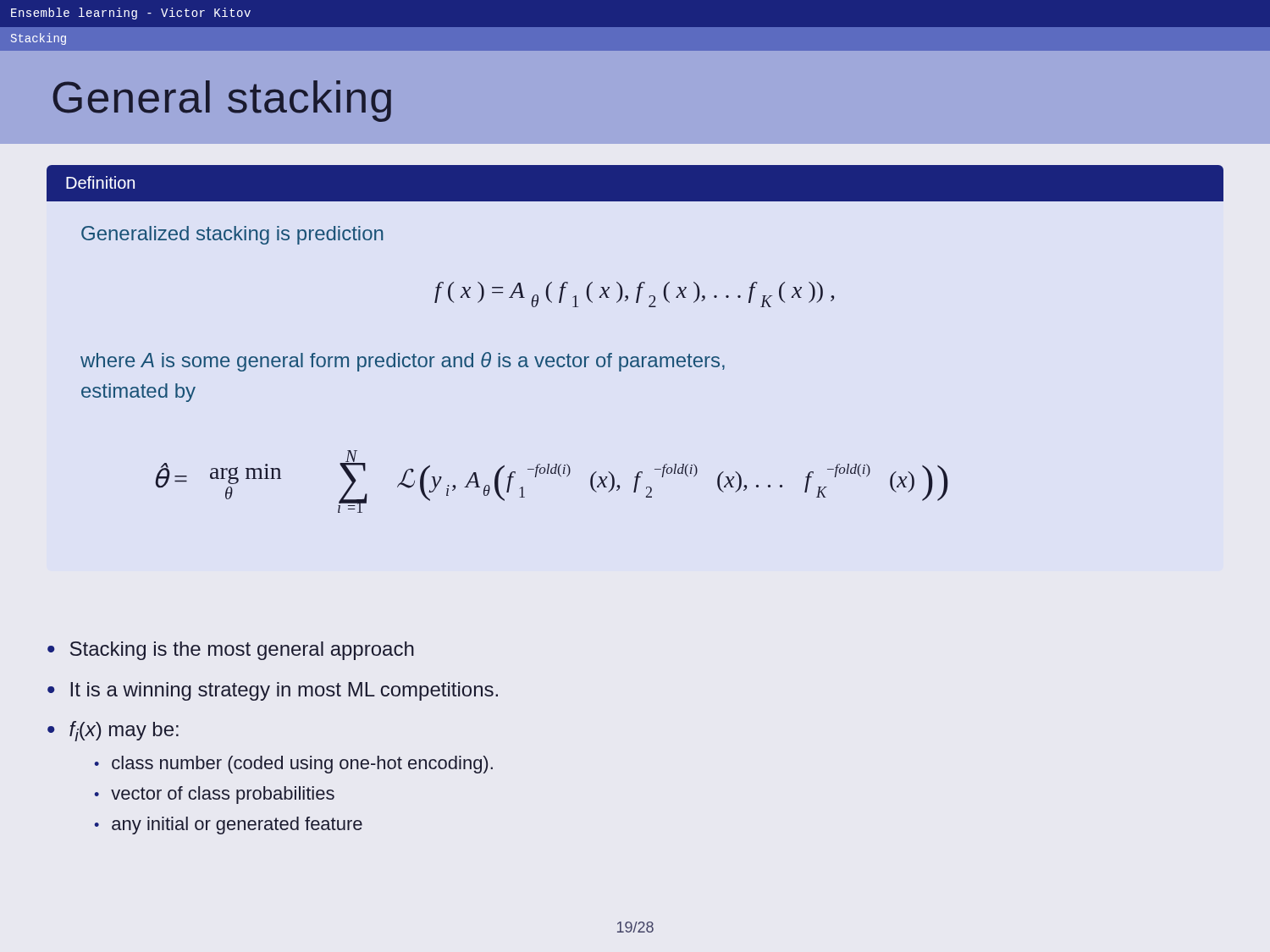Select the text block starting "Generalized stacking is prediction"
Image resolution: width=1270 pixels, height=952 pixels.
(232, 233)
